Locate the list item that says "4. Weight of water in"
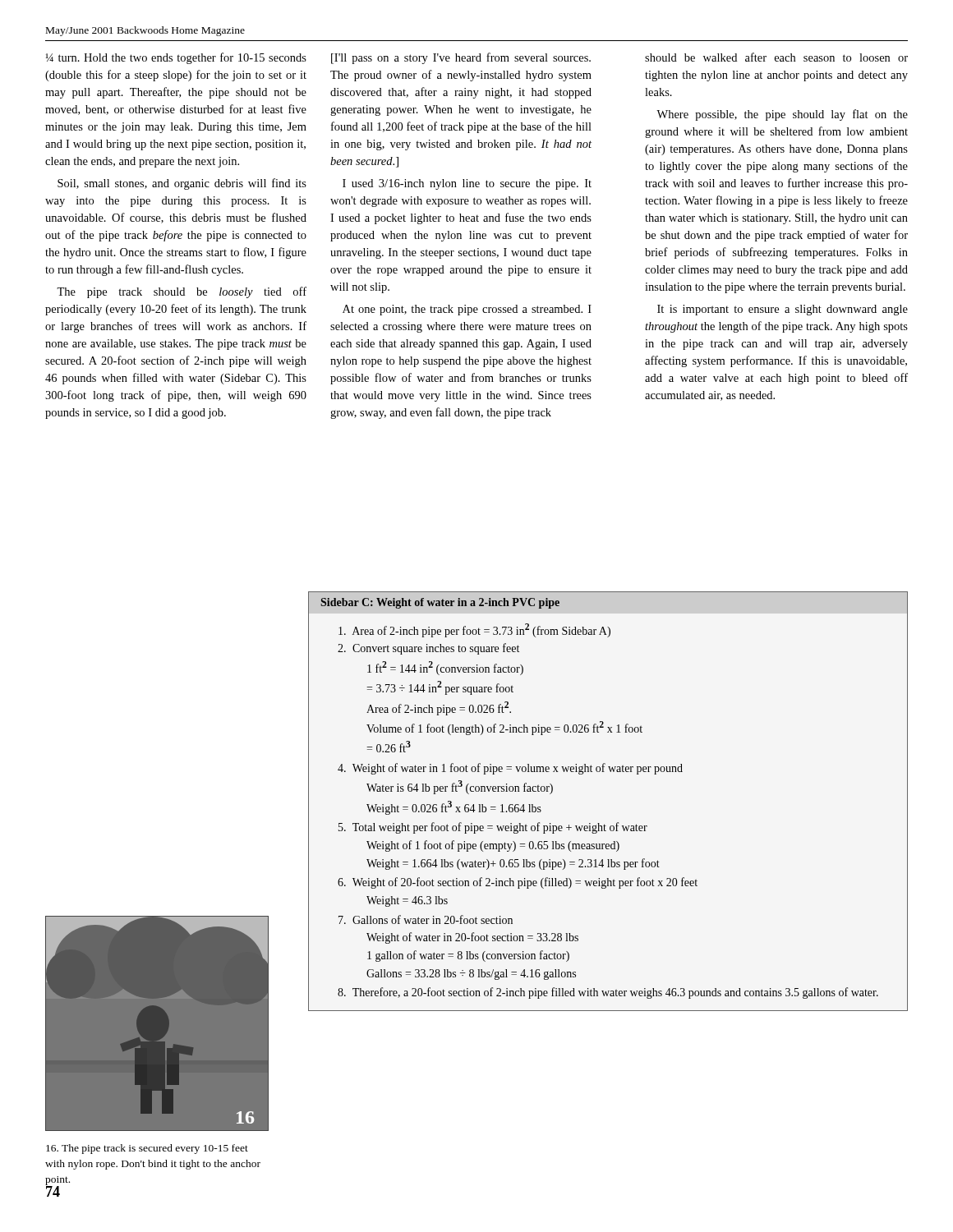The height and width of the screenshot is (1232, 953). coord(510,769)
